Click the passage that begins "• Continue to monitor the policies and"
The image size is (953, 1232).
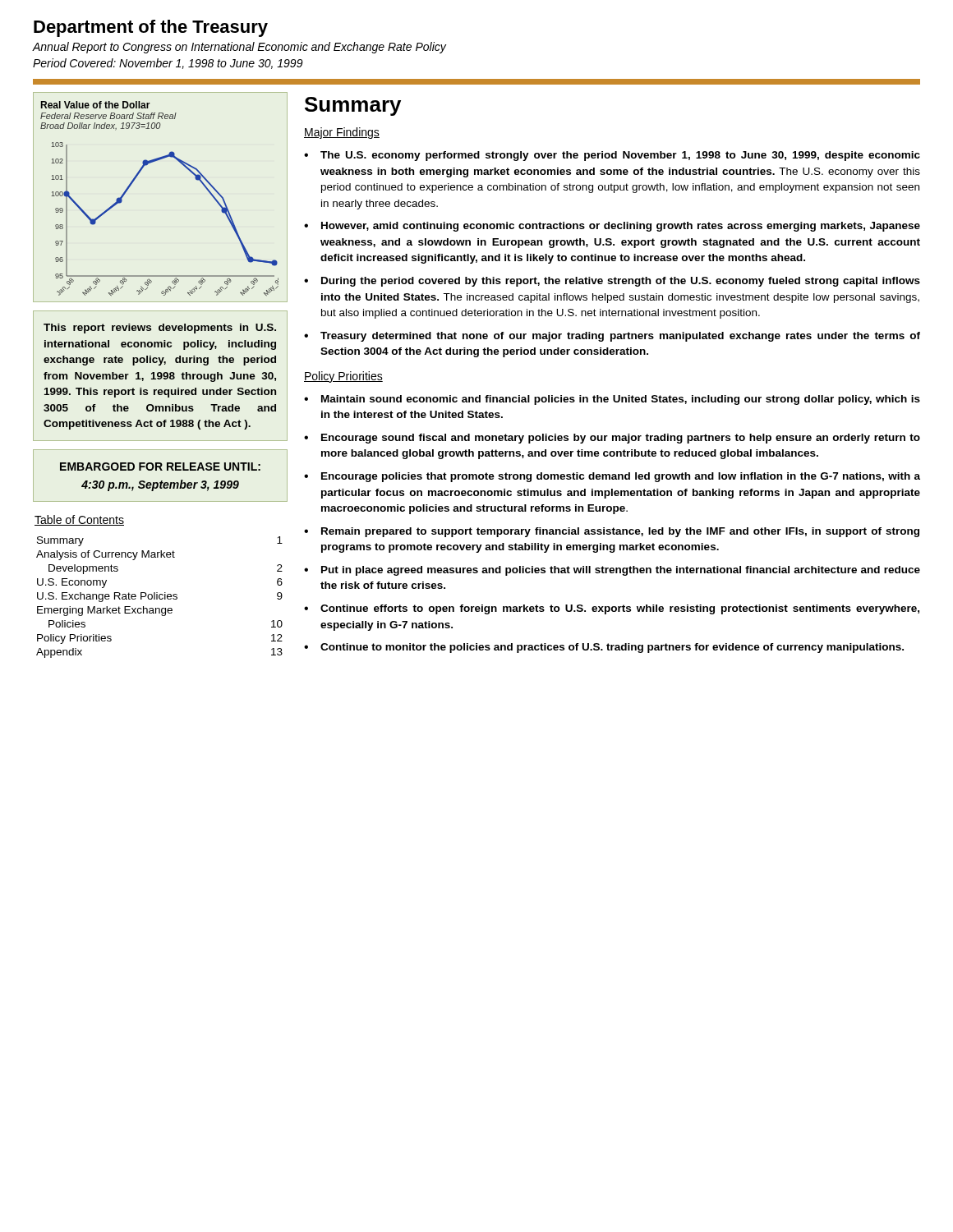pos(604,647)
